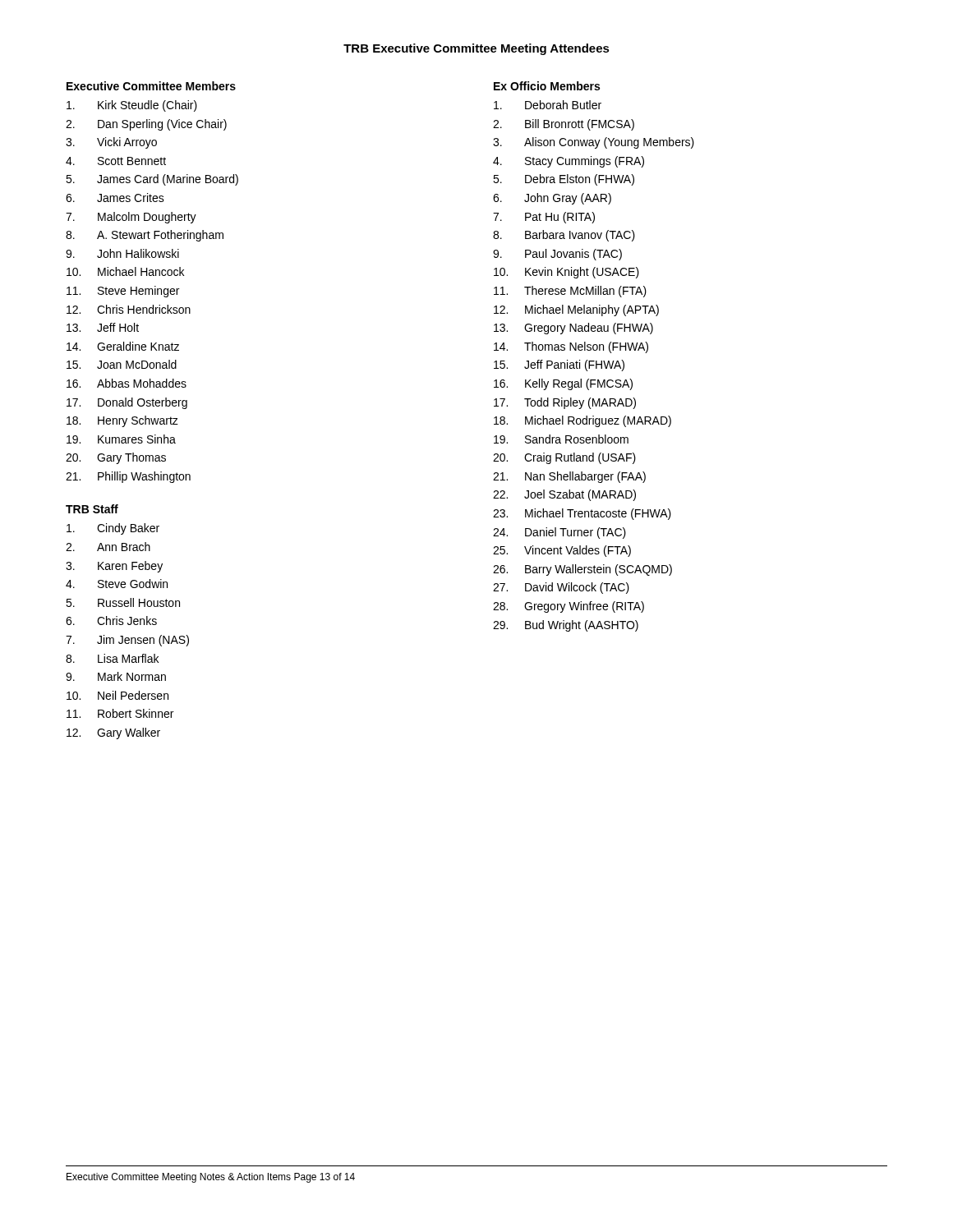Image resolution: width=953 pixels, height=1232 pixels.
Task: Locate the list item that reads "10.Kevin Knight (USACE)"
Action: click(566, 273)
